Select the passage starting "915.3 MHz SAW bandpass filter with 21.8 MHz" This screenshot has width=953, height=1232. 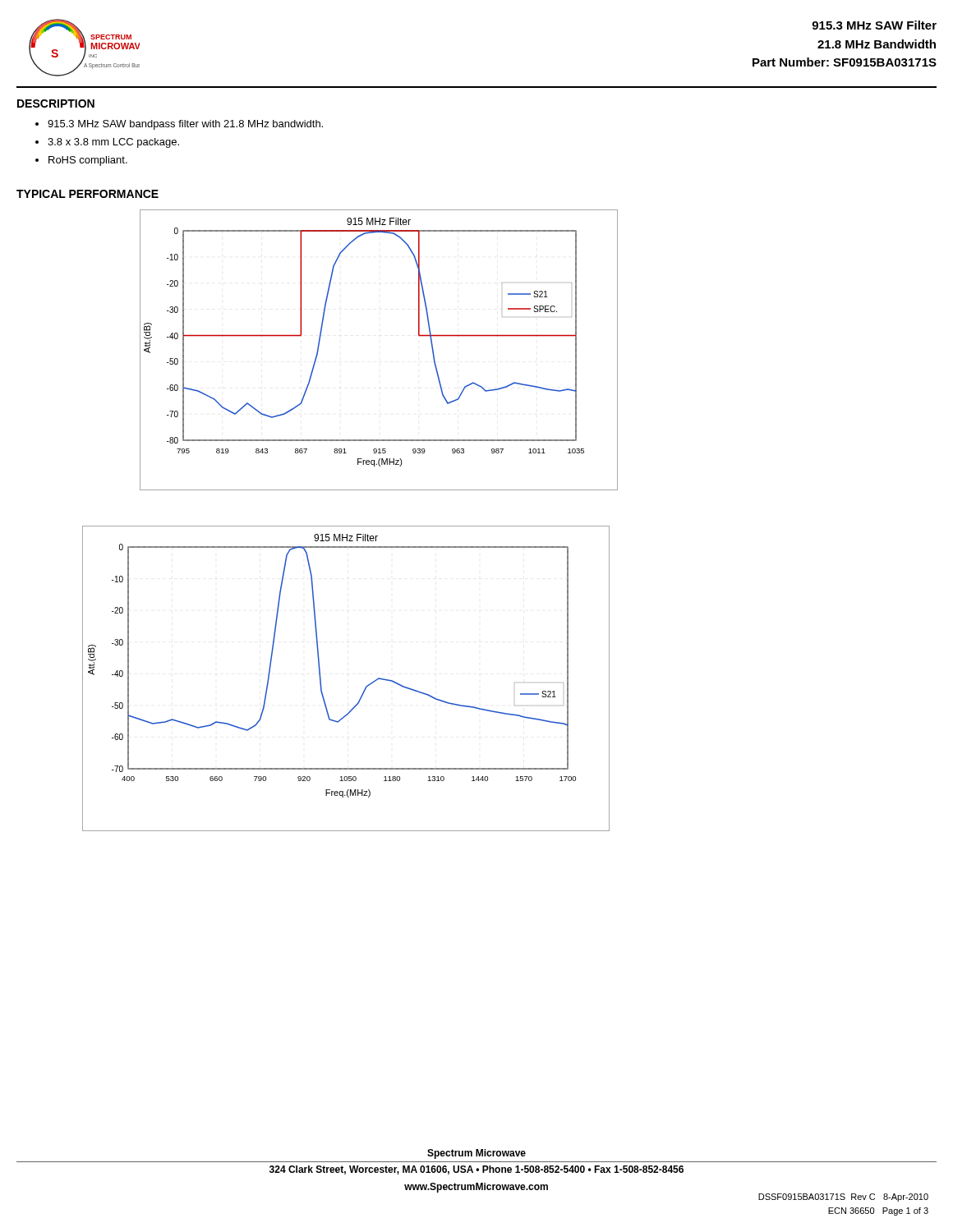(x=186, y=124)
